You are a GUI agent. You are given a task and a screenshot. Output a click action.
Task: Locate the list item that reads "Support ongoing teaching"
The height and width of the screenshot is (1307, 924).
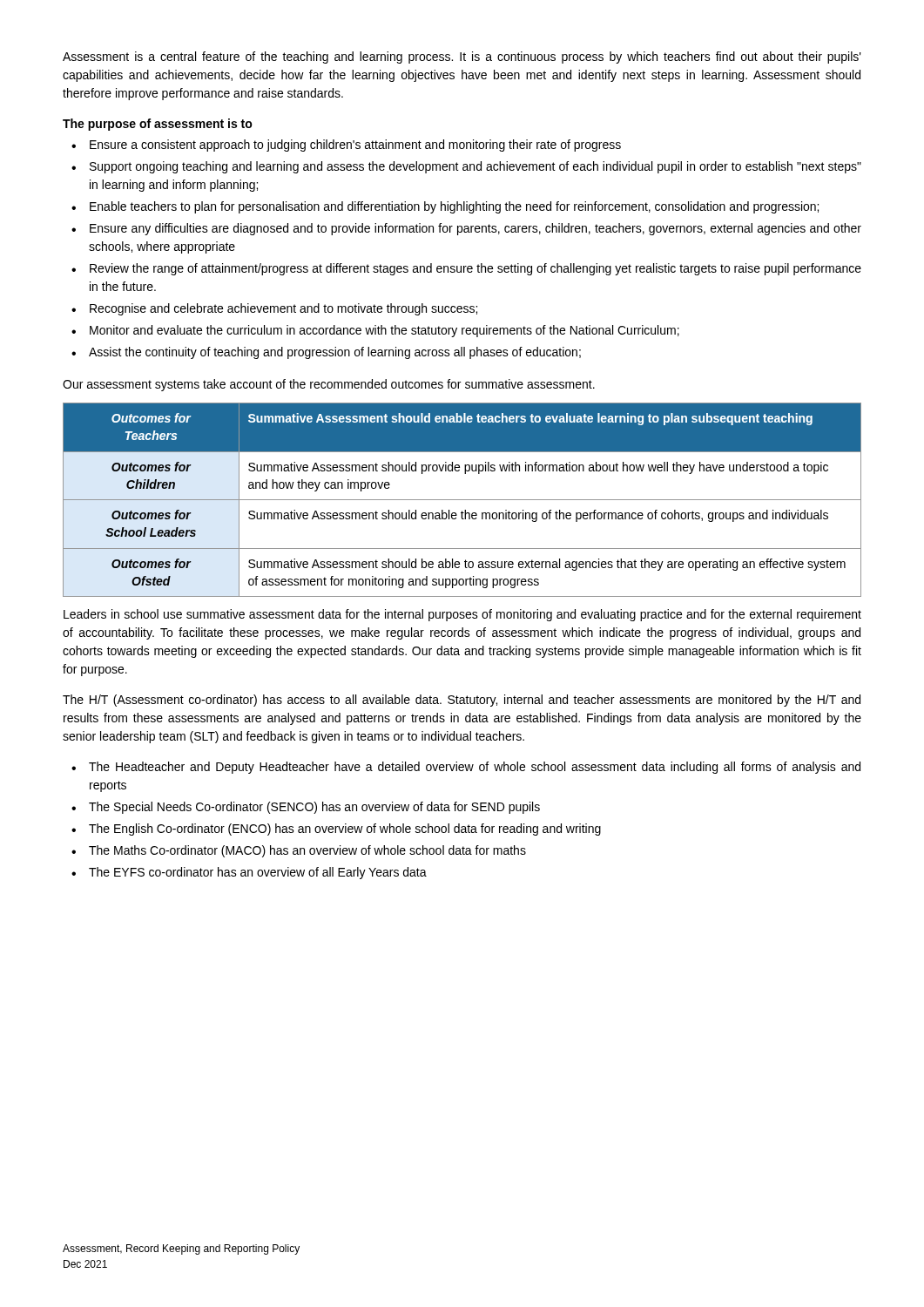(x=475, y=176)
